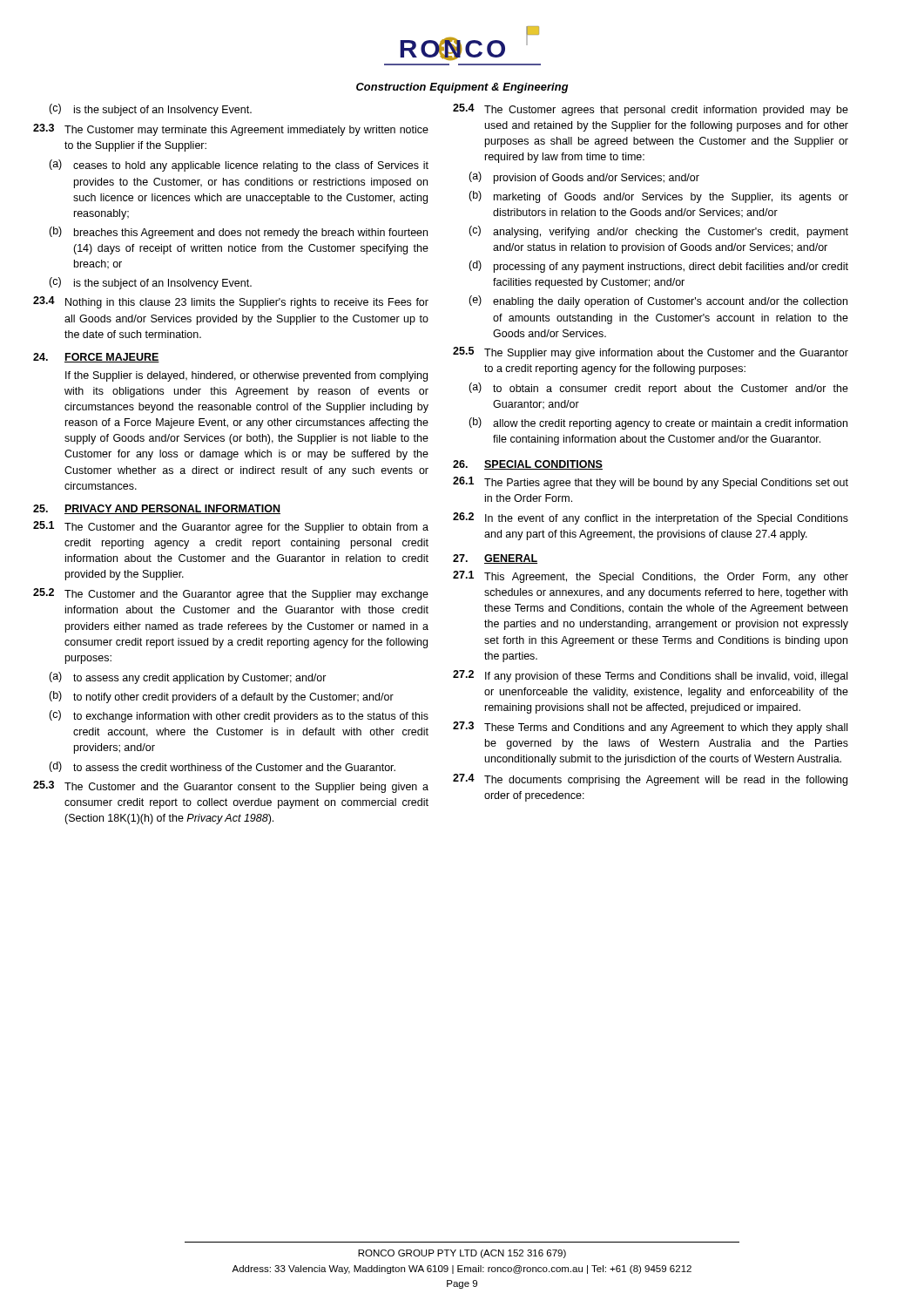The height and width of the screenshot is (1307, 924).
Task: Select the list item with the text "(a) to assess any credit application by Customer;"
Action: pyautogui.click(x=239, y=678)
